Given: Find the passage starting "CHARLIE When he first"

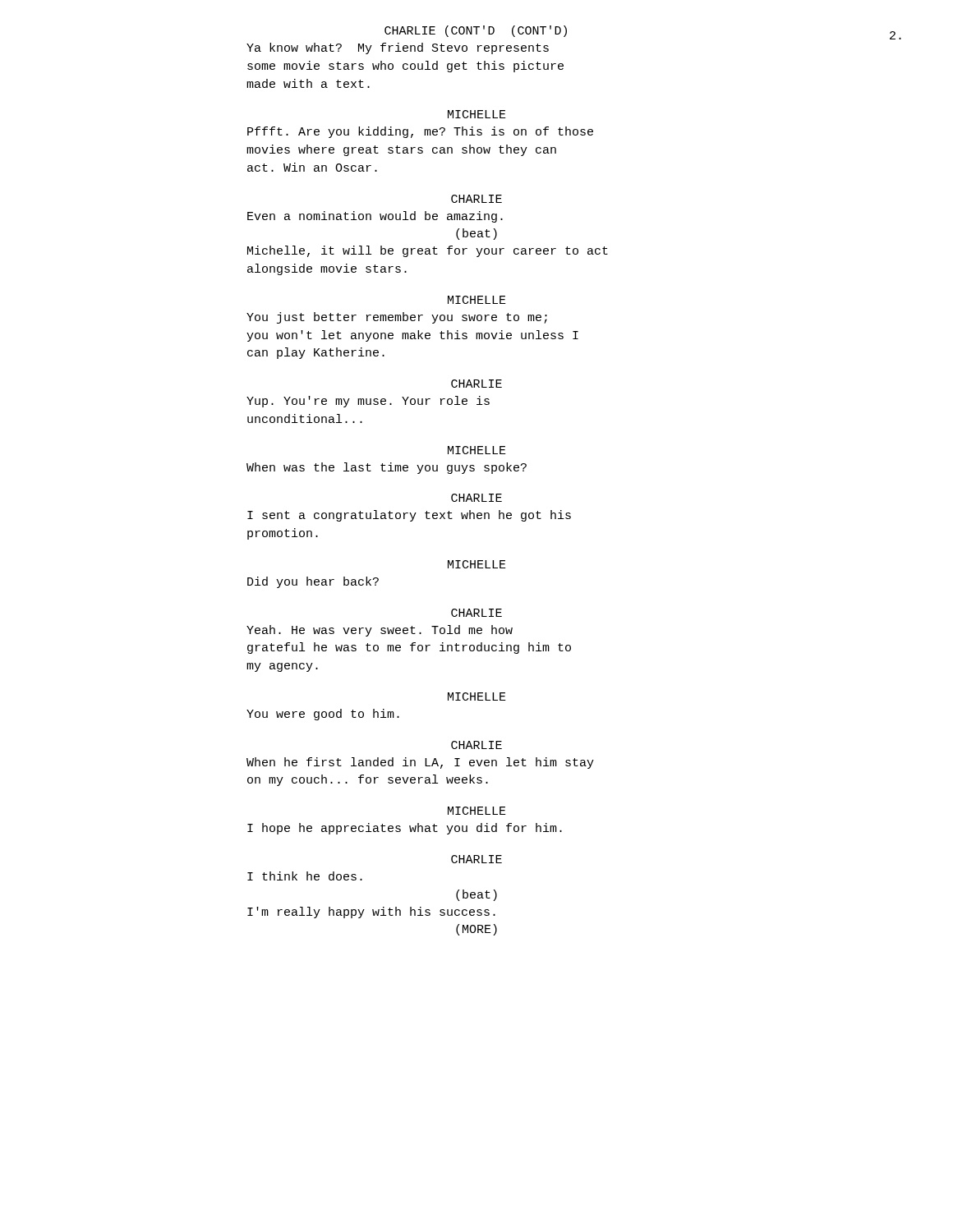Looking at the screenshot, I should pyautogui.click(x=476, y=764).
